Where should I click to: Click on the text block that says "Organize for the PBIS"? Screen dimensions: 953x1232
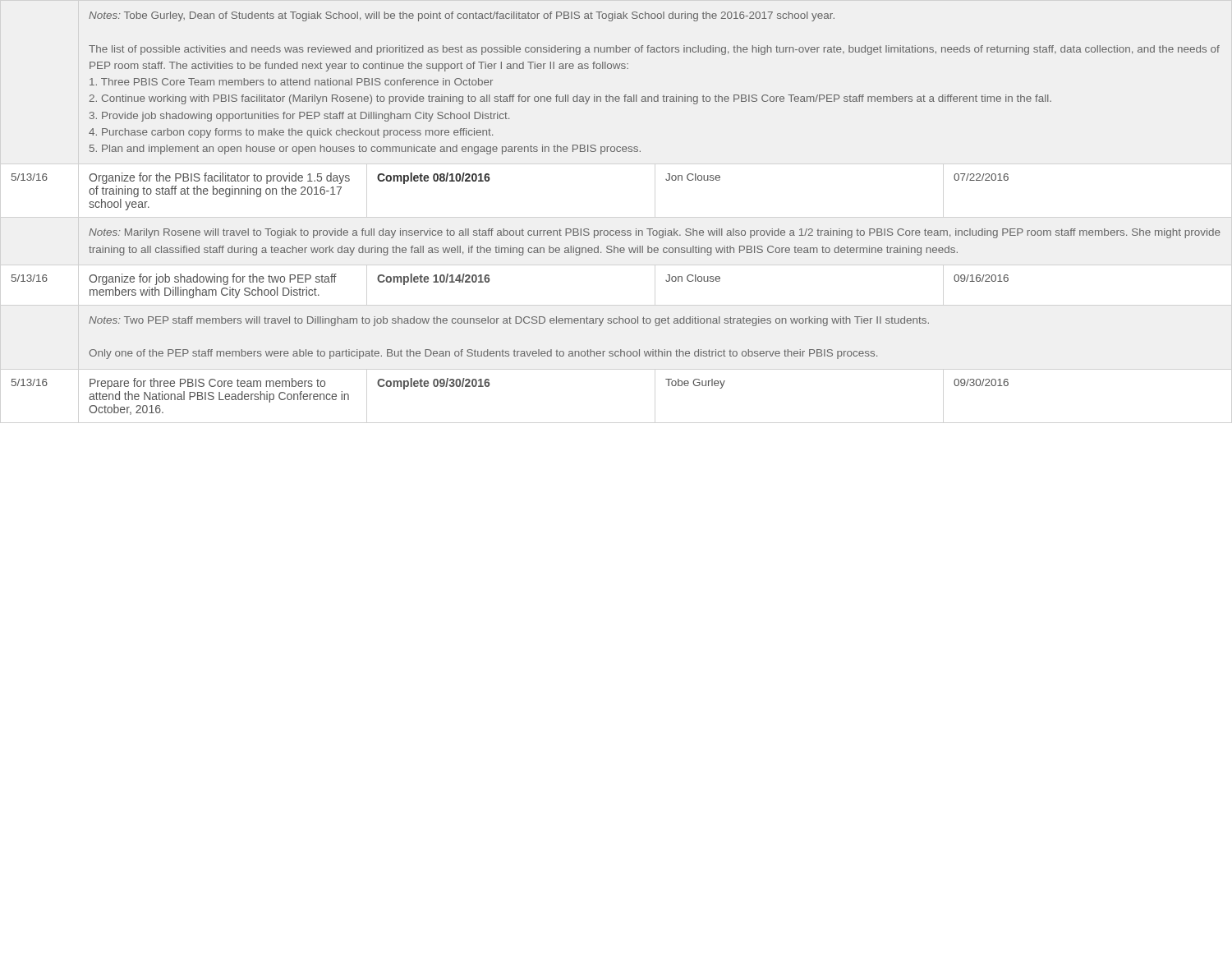219,191
